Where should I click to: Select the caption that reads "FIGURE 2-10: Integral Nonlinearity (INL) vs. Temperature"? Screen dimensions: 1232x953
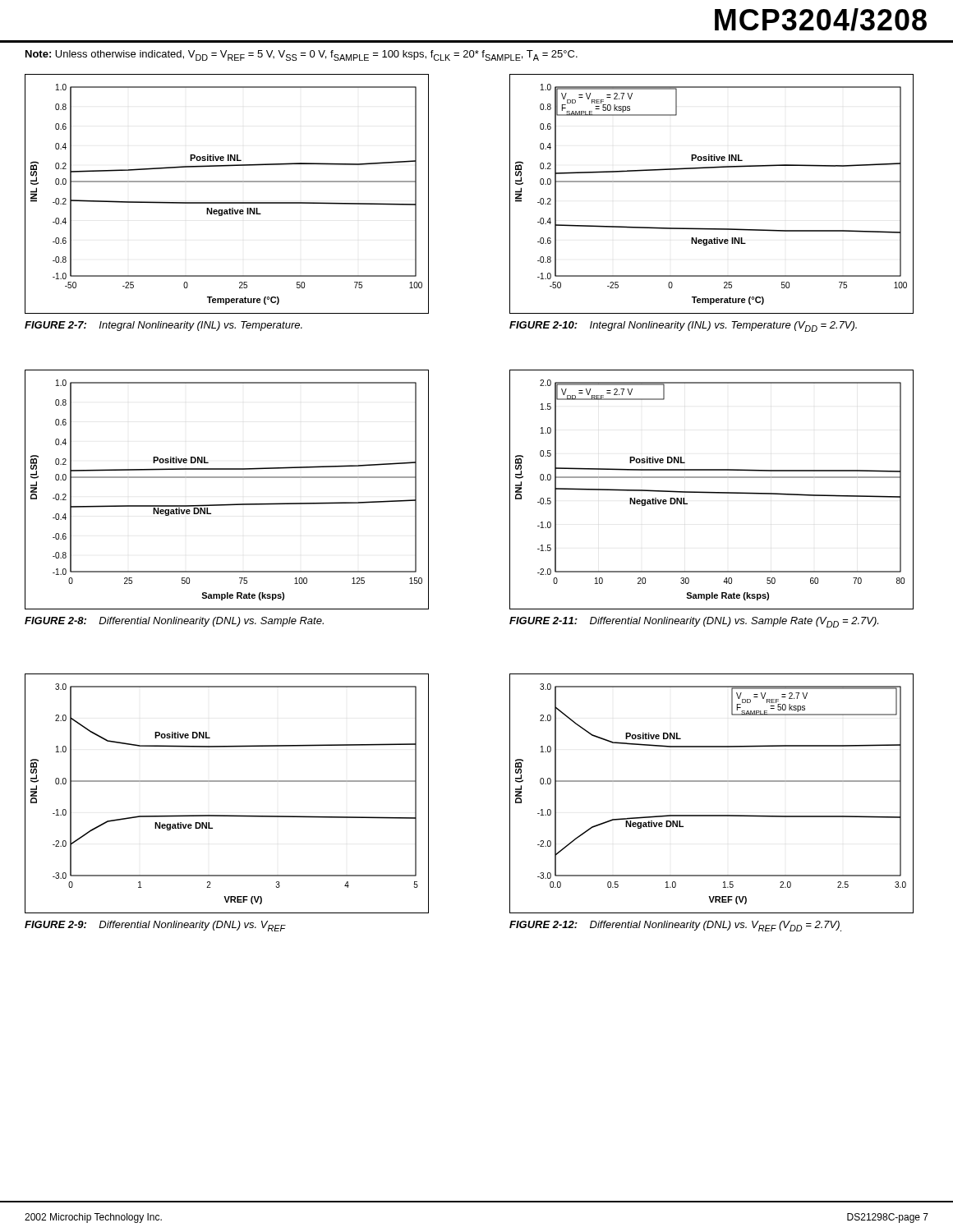[684, 326]
